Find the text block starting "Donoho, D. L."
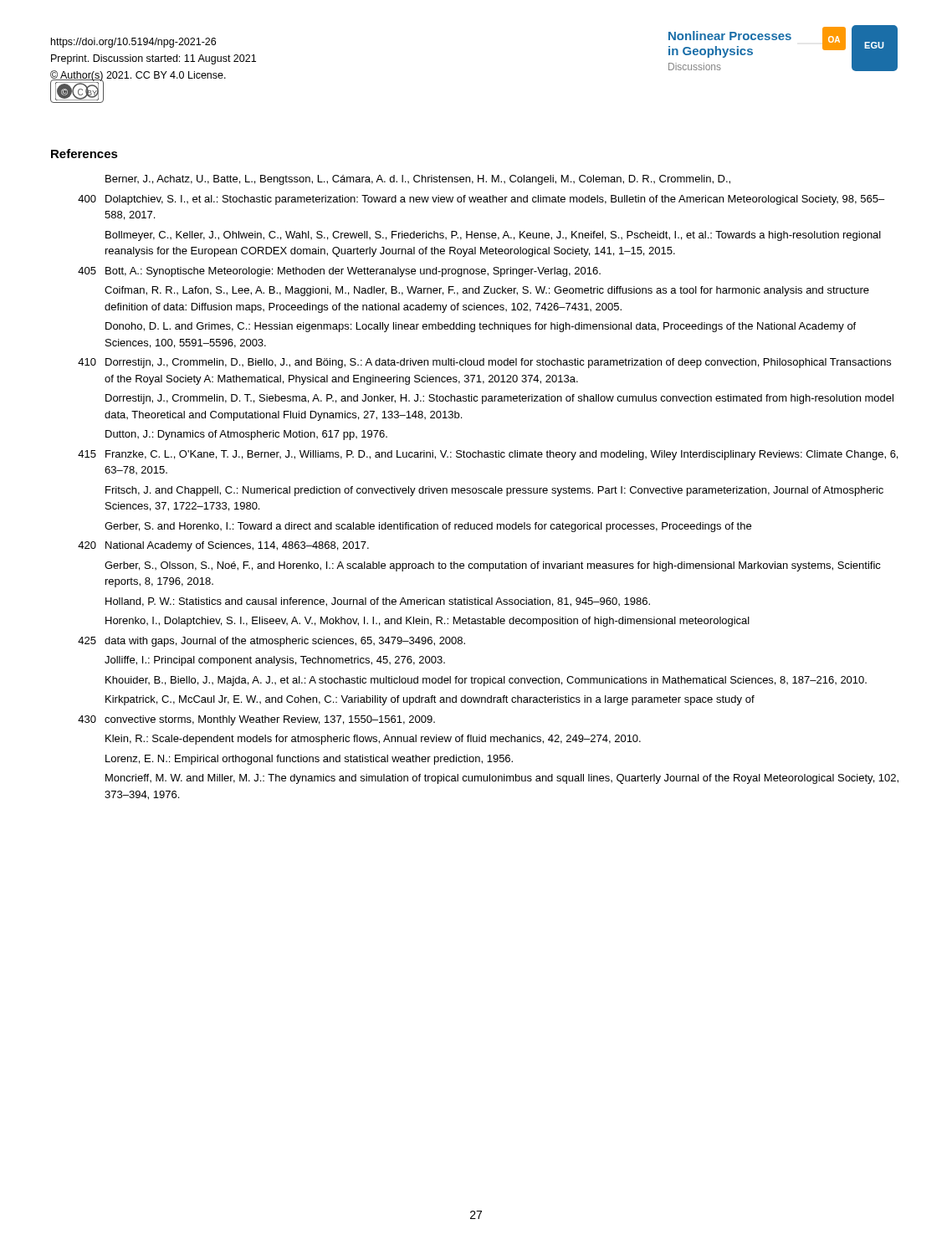This screenshot has height=1255, width=952. click(x=476, y=334)
